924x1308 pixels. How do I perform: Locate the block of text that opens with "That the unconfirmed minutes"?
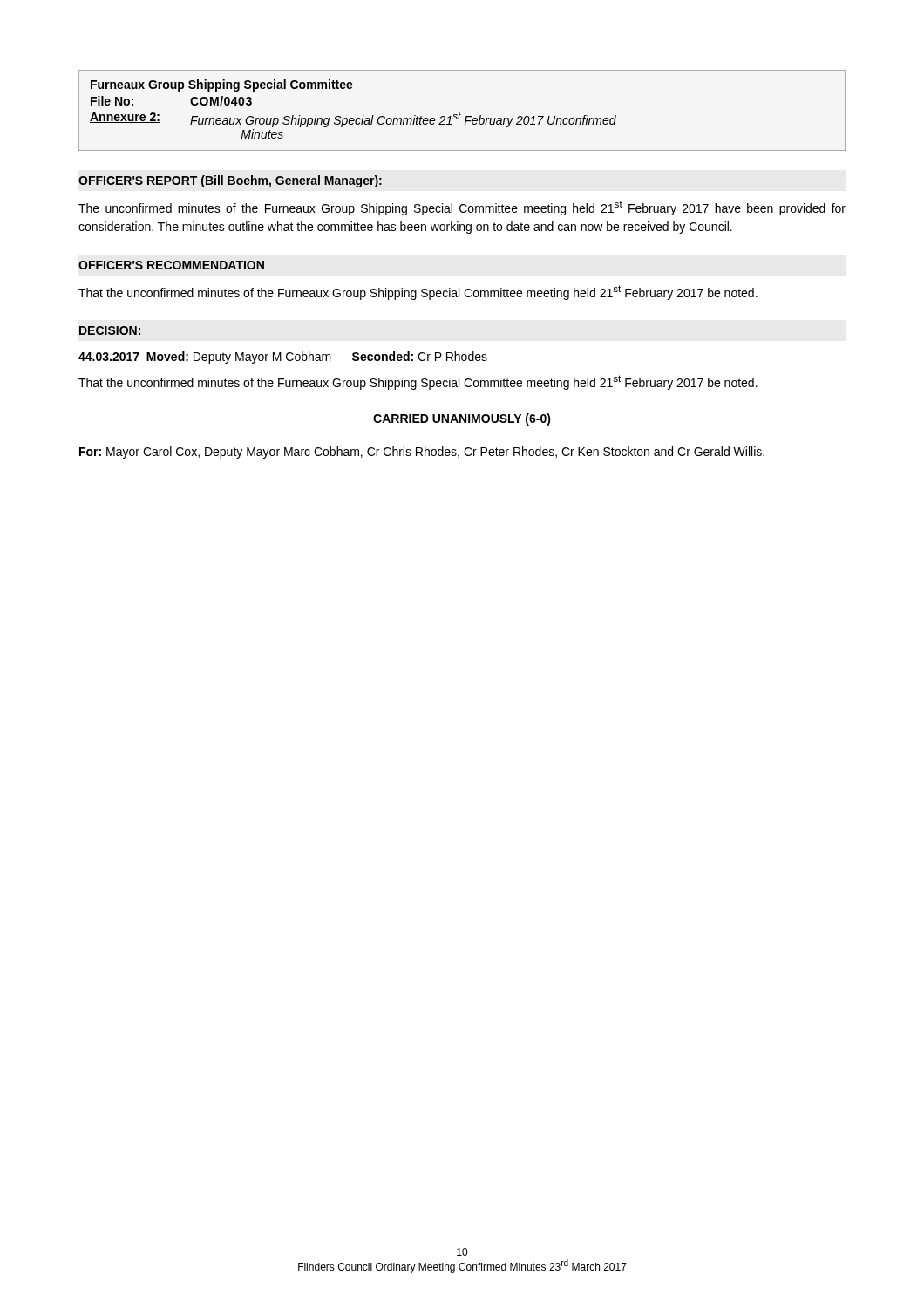pyautogui.click(x=418, y=291)
